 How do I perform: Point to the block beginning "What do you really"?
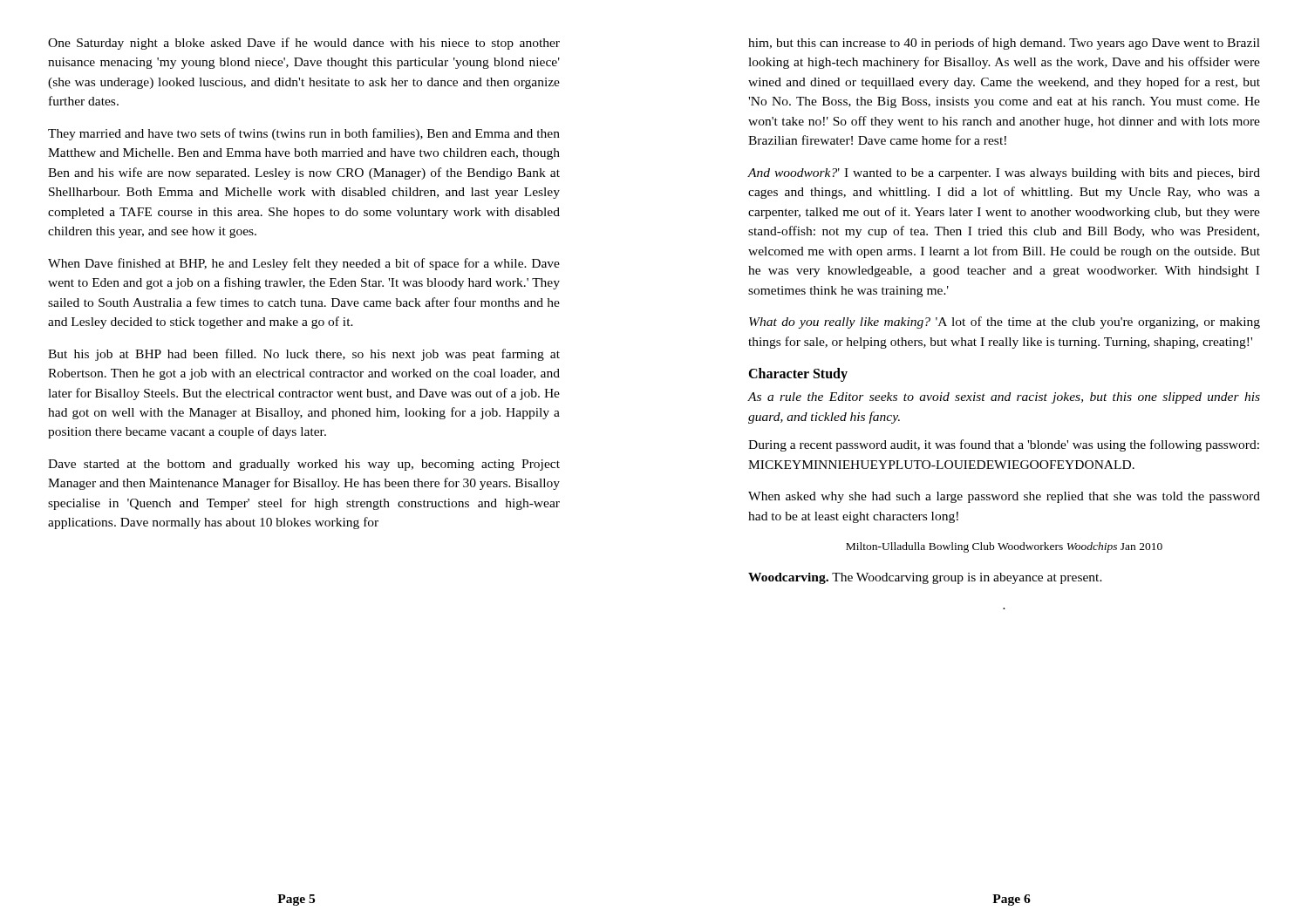[x=1004, y=331]
